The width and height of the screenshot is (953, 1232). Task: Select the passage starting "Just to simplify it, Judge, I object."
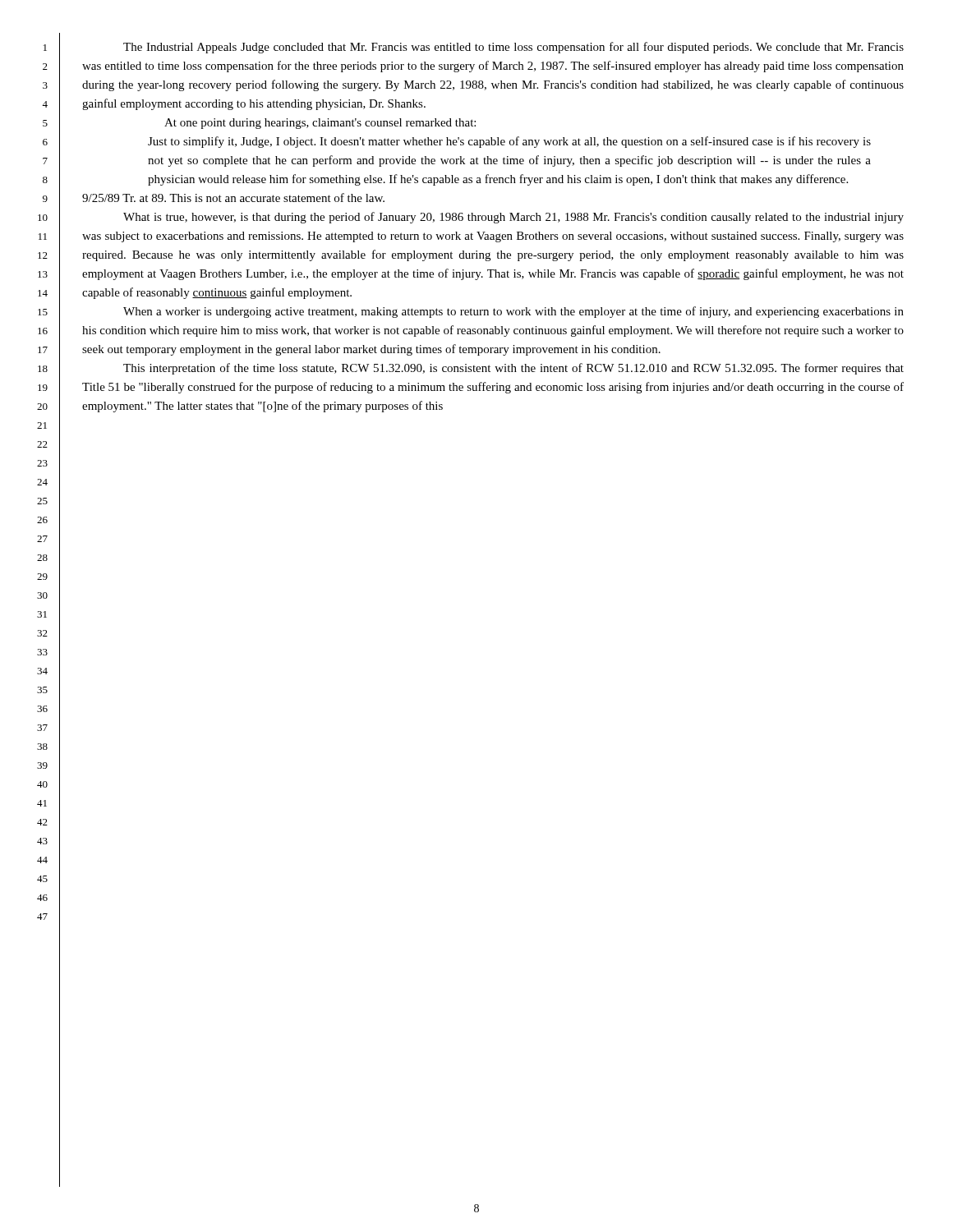[x=509, y=160]
